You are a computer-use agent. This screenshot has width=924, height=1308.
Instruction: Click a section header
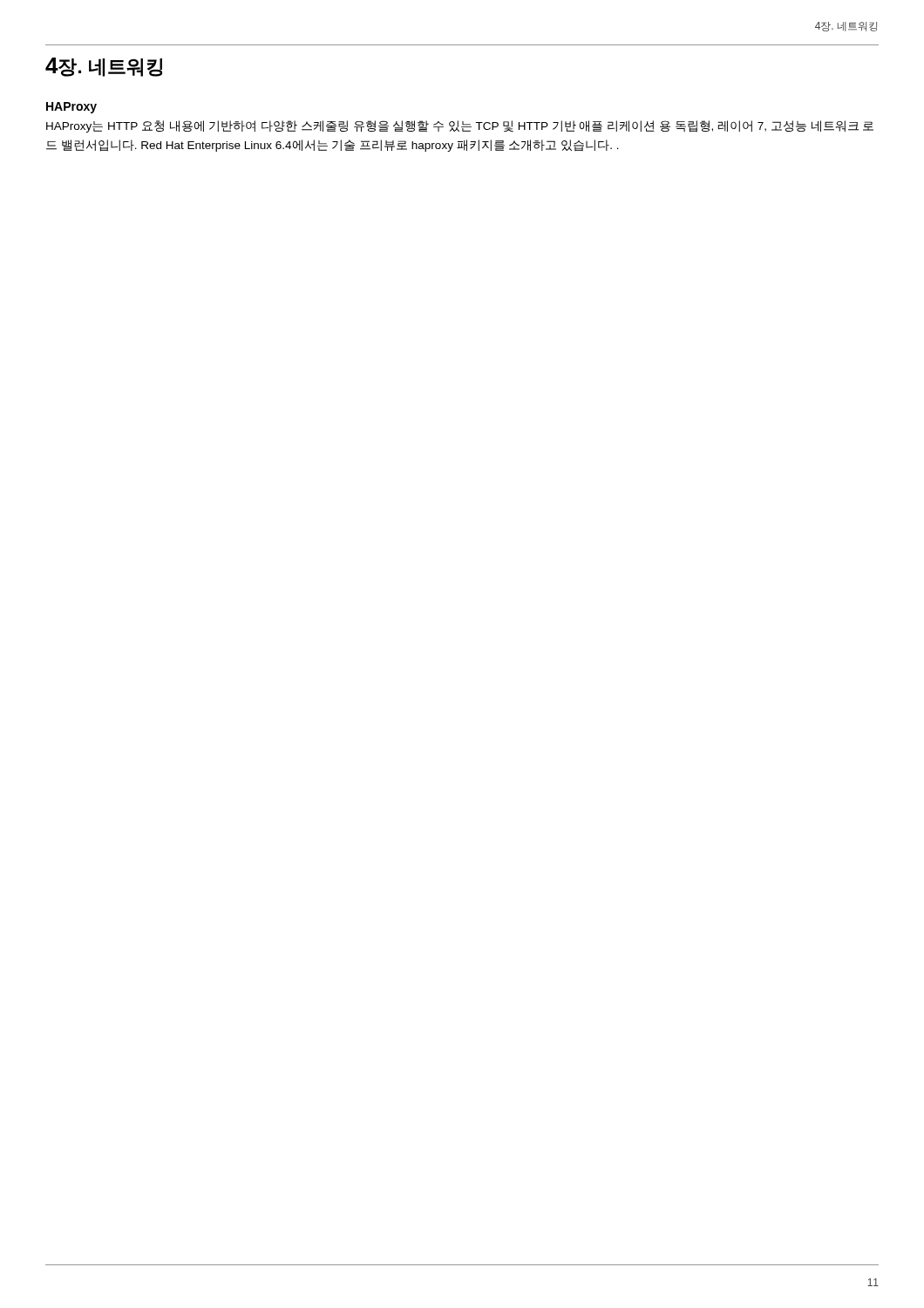[71, 106]
